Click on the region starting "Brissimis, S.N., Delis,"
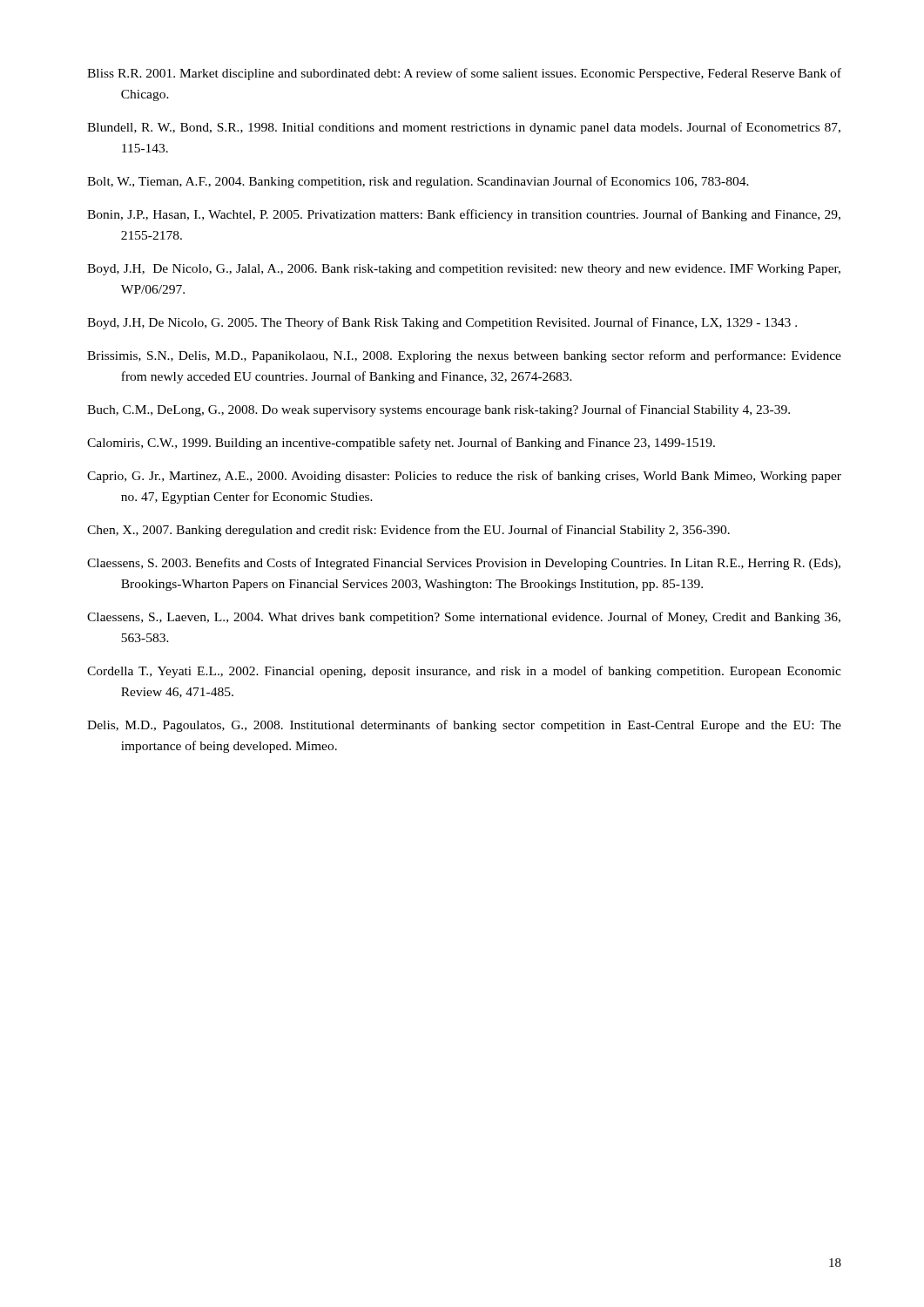This screenshot has height=1307, width=924. [x=464, y=366]
